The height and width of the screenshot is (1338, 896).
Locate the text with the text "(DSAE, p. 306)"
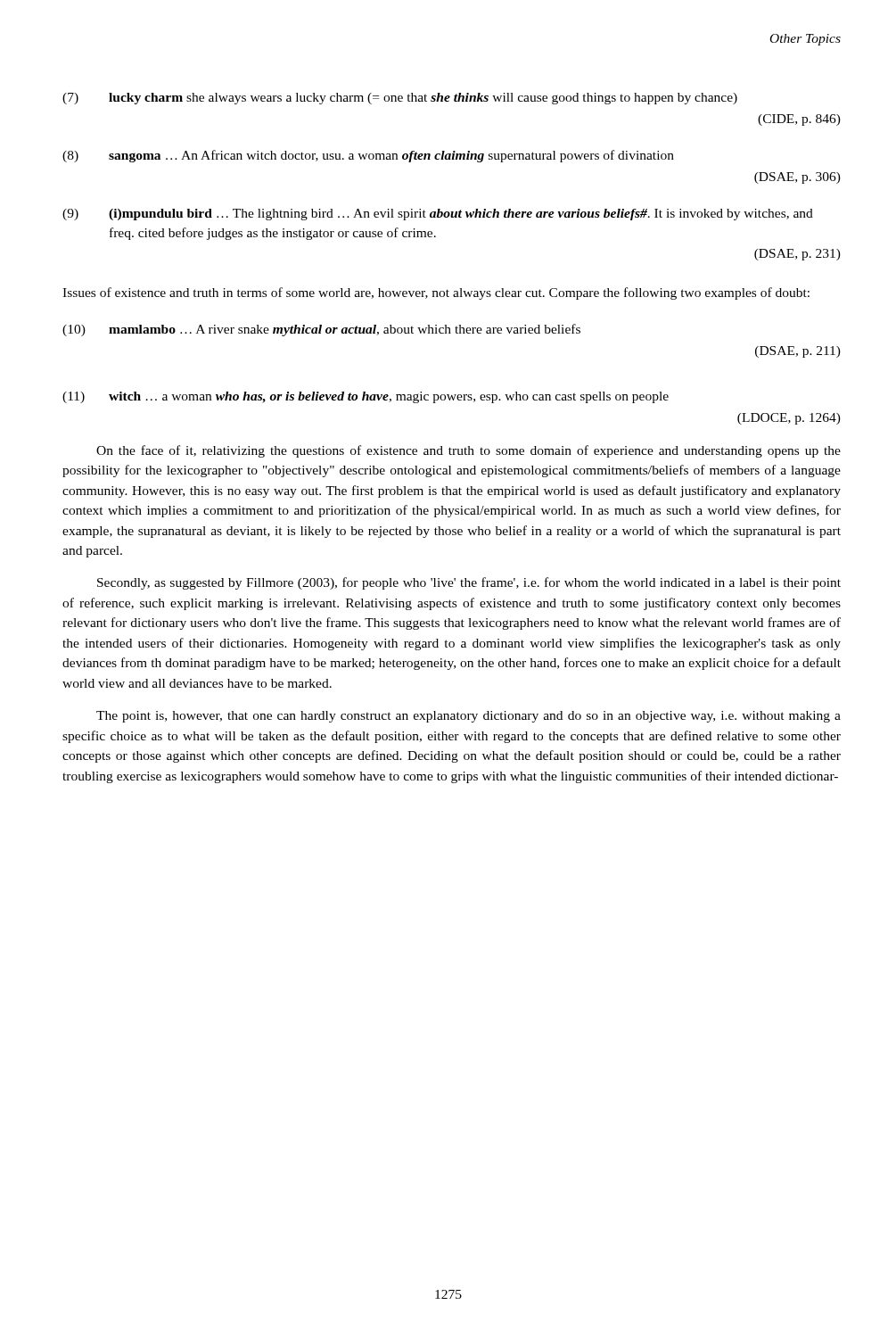797,177
